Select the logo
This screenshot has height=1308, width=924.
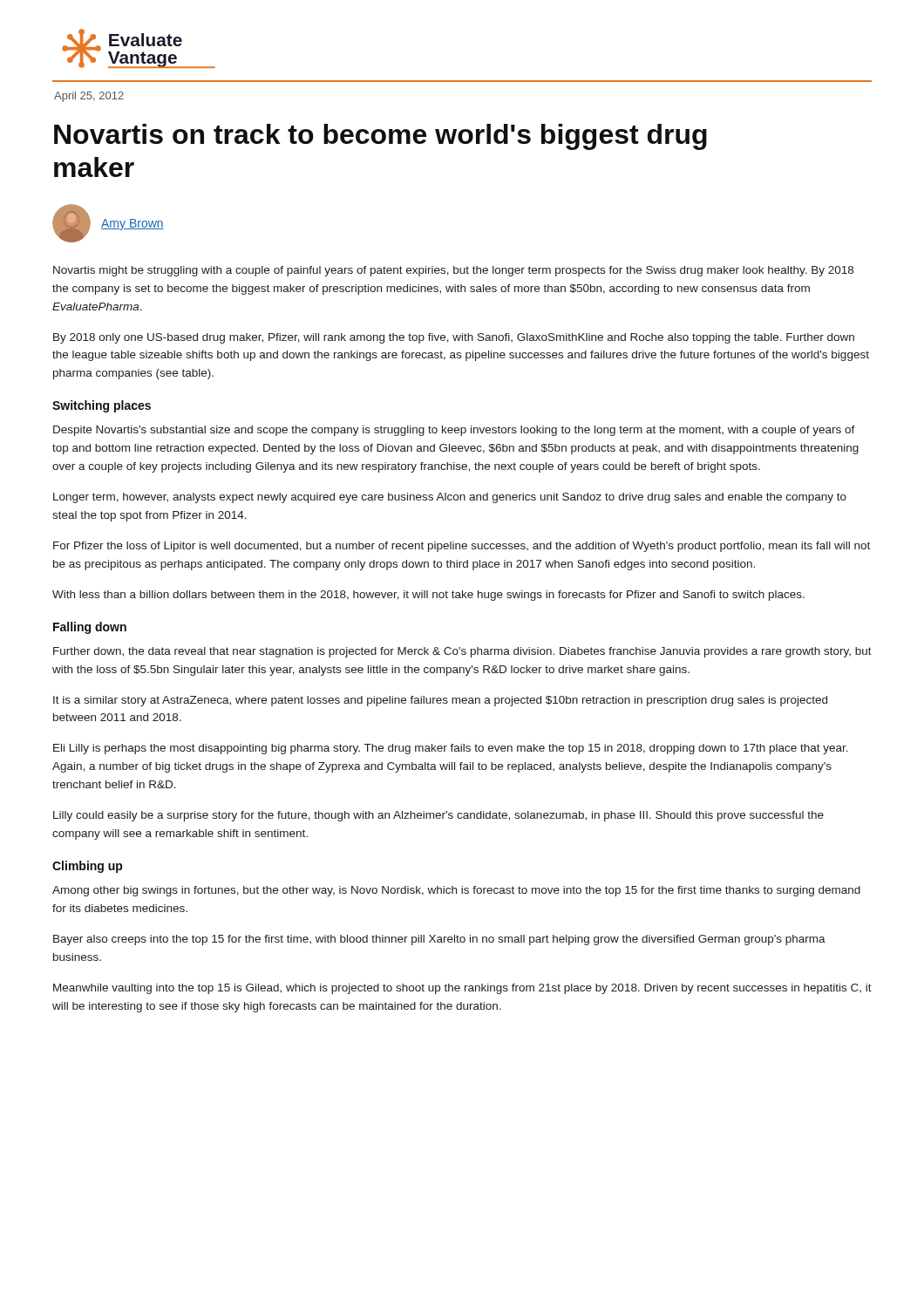coord(462,49)
